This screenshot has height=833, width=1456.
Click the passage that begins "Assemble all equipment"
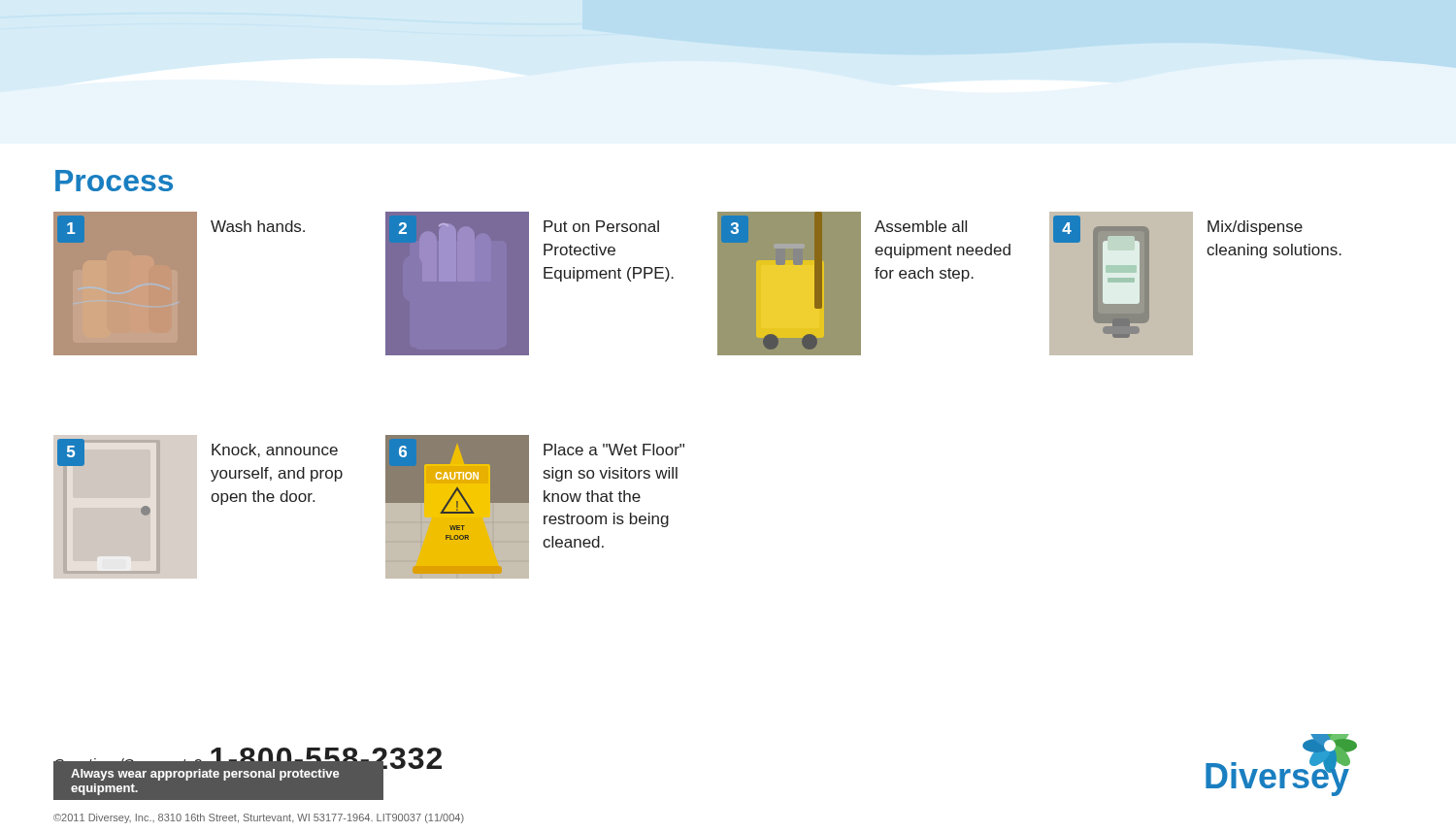click(943, 250)
